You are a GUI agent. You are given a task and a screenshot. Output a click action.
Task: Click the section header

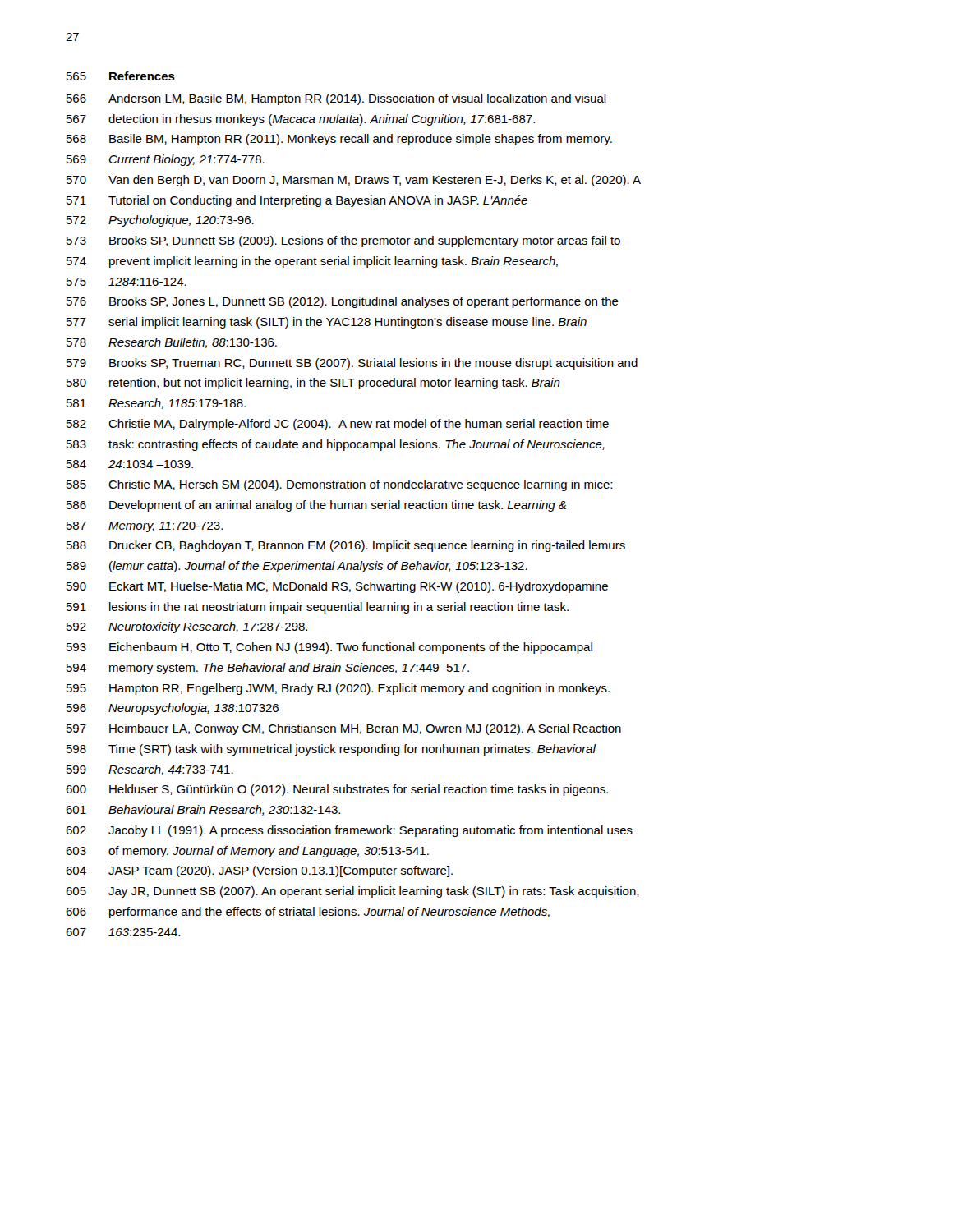pyautogui.click(x=142, y=76)
